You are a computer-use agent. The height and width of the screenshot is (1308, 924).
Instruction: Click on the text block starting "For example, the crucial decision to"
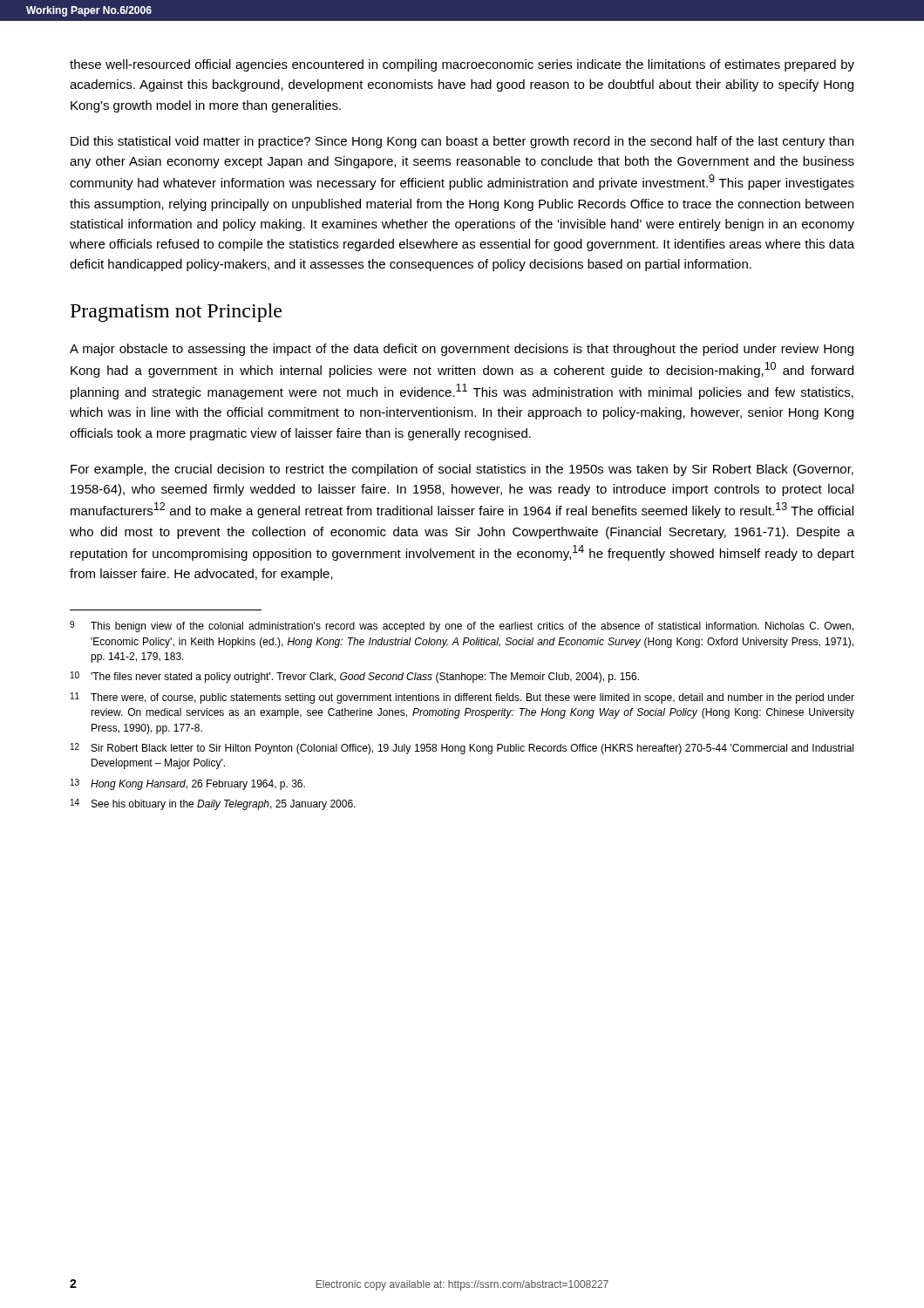(462, 521)
